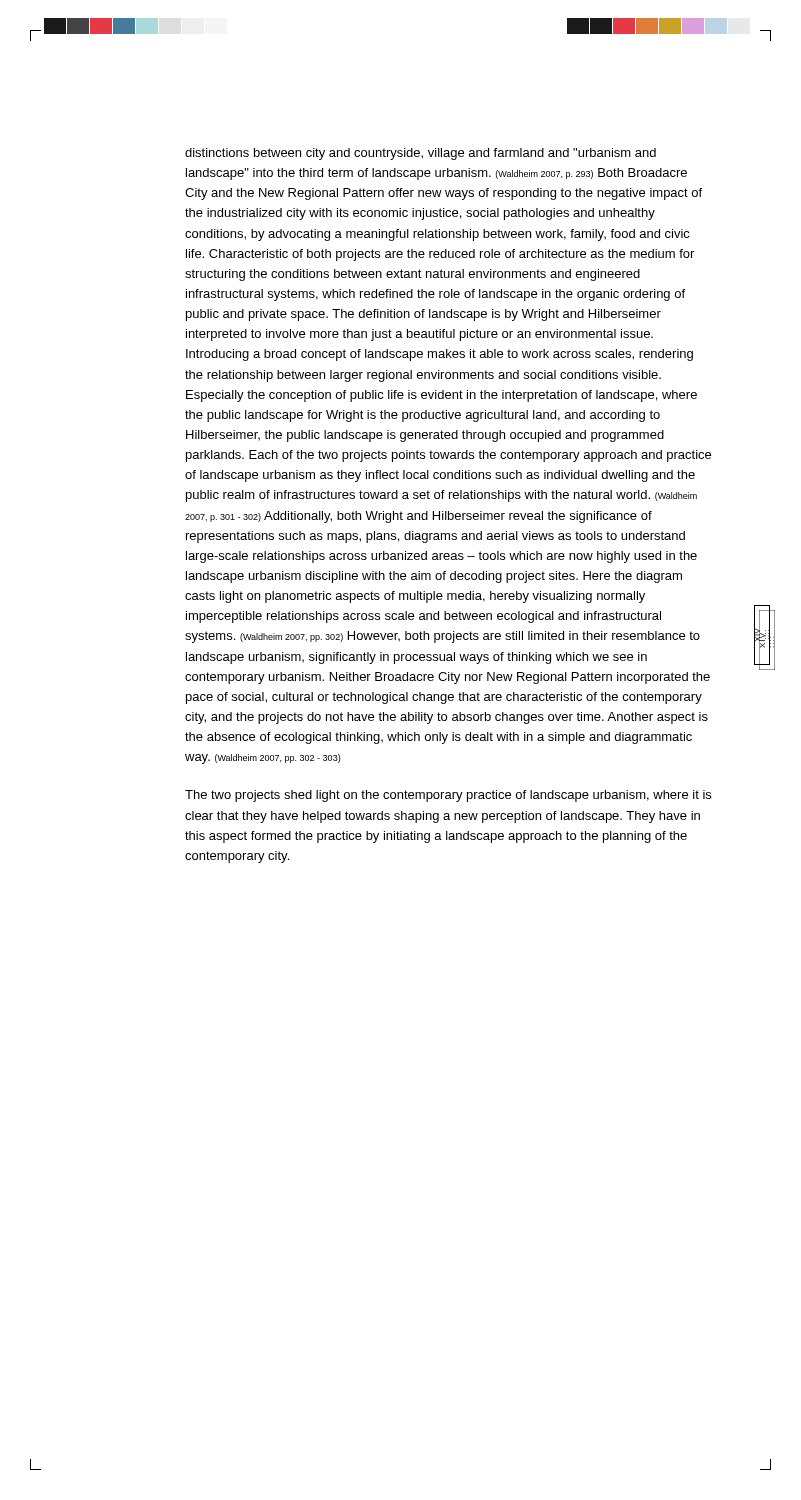
Task: Select the text block containing "distinctions between city"
Action: [x=449, y=504]
